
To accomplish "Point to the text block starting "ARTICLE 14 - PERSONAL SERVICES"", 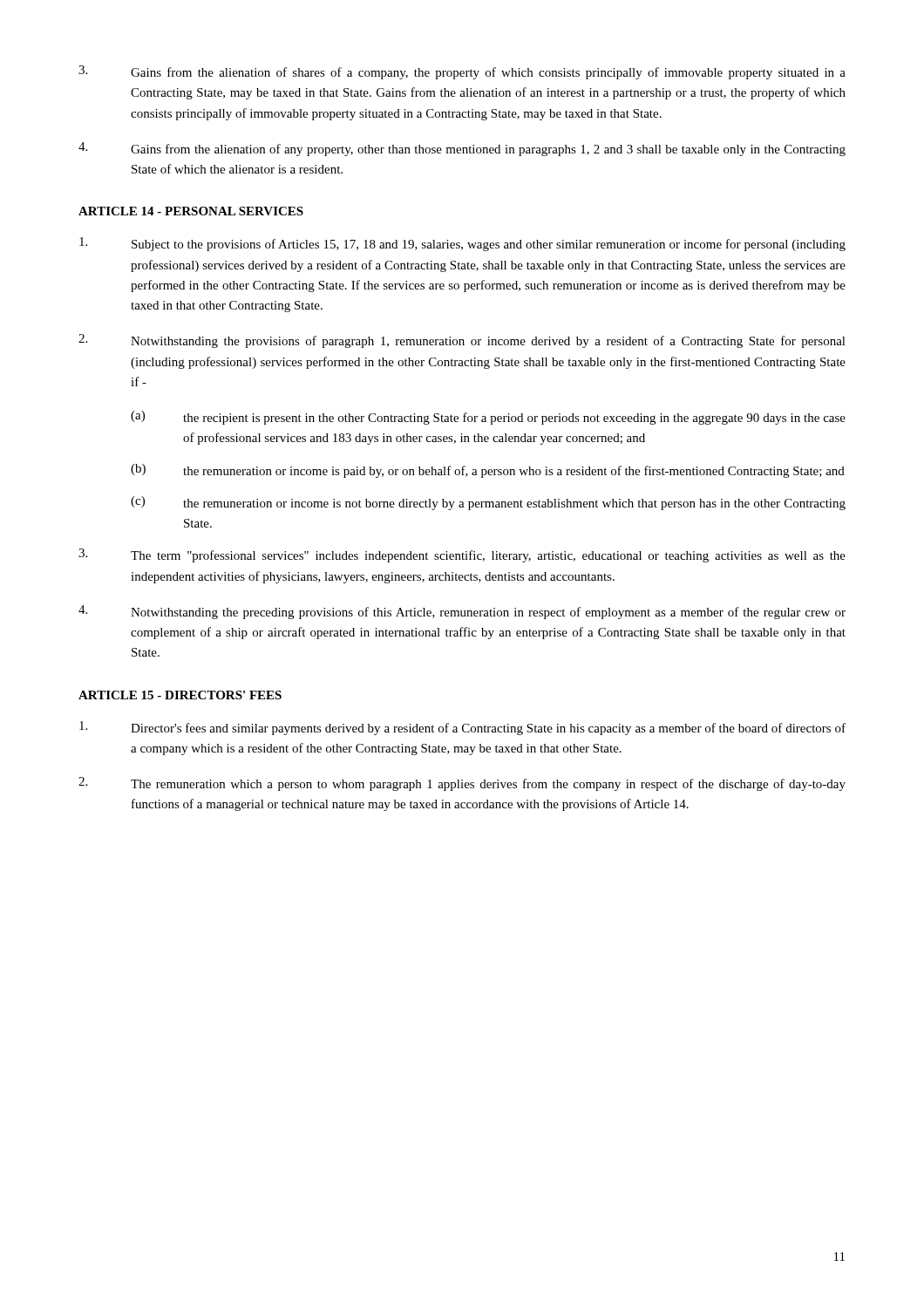I will coord(191,211).
